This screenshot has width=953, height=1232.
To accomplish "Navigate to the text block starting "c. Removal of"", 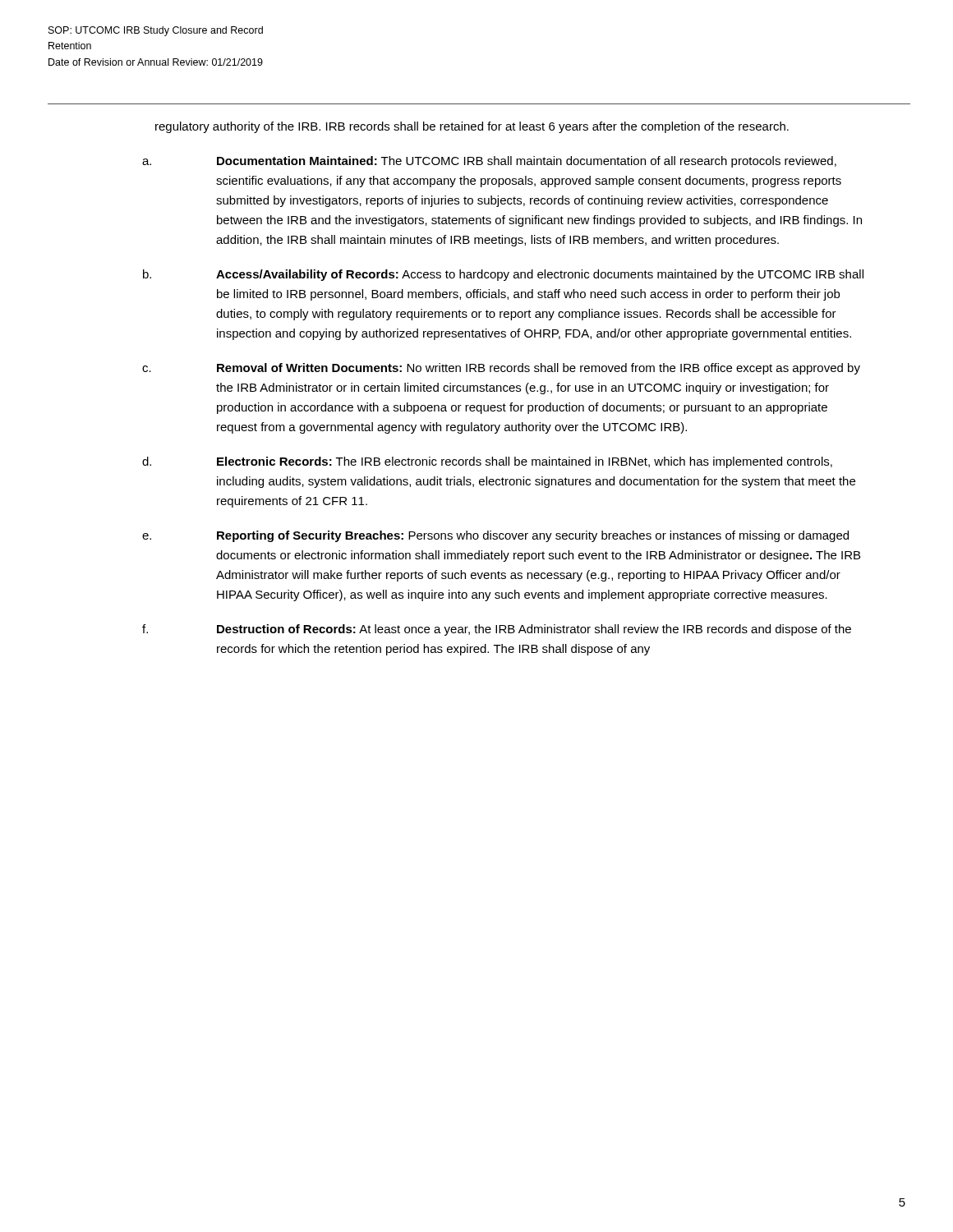I will 458,398.
